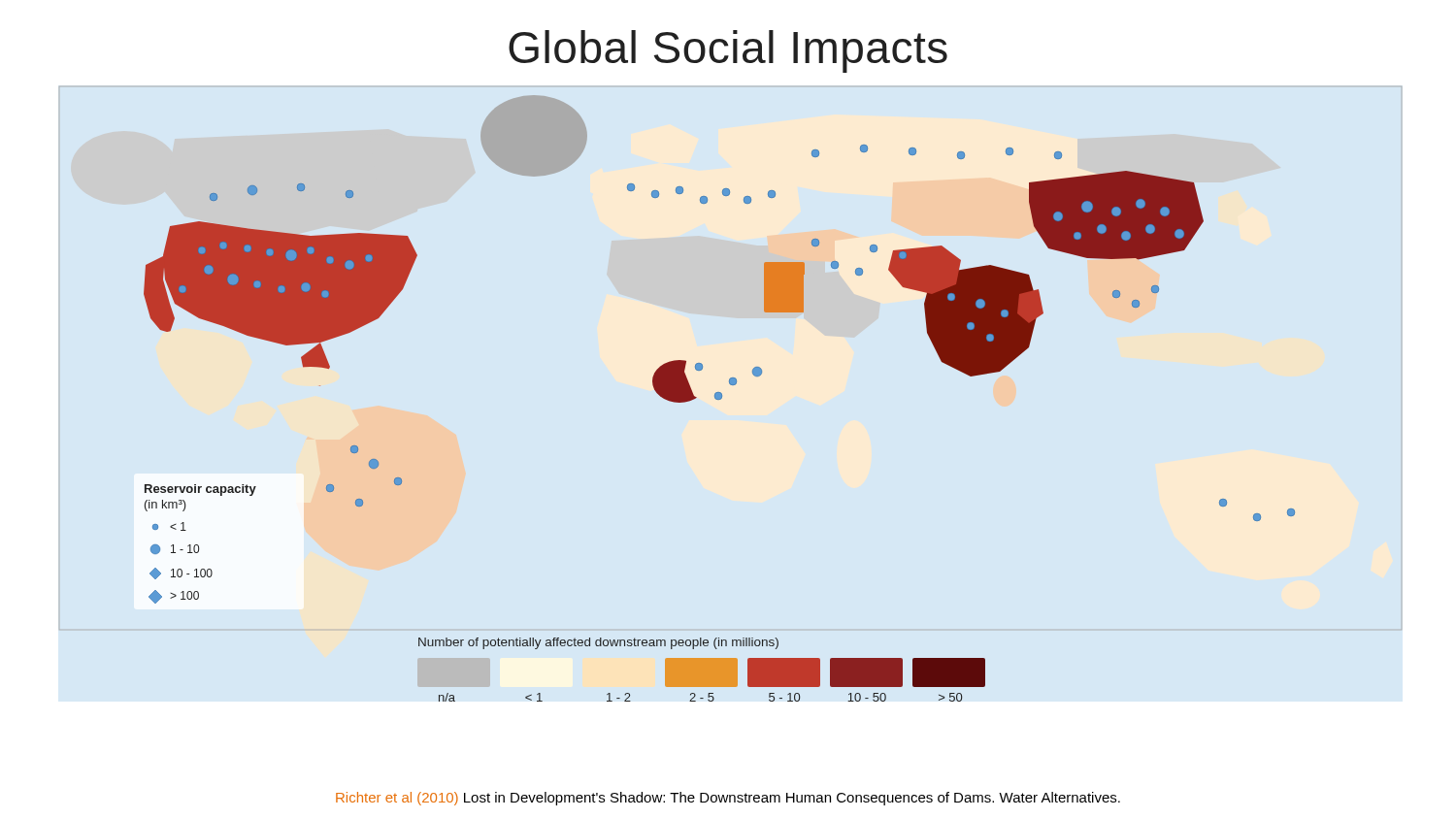Select the caption
The image size is (1456, 819).
click(x=728, y=797)
